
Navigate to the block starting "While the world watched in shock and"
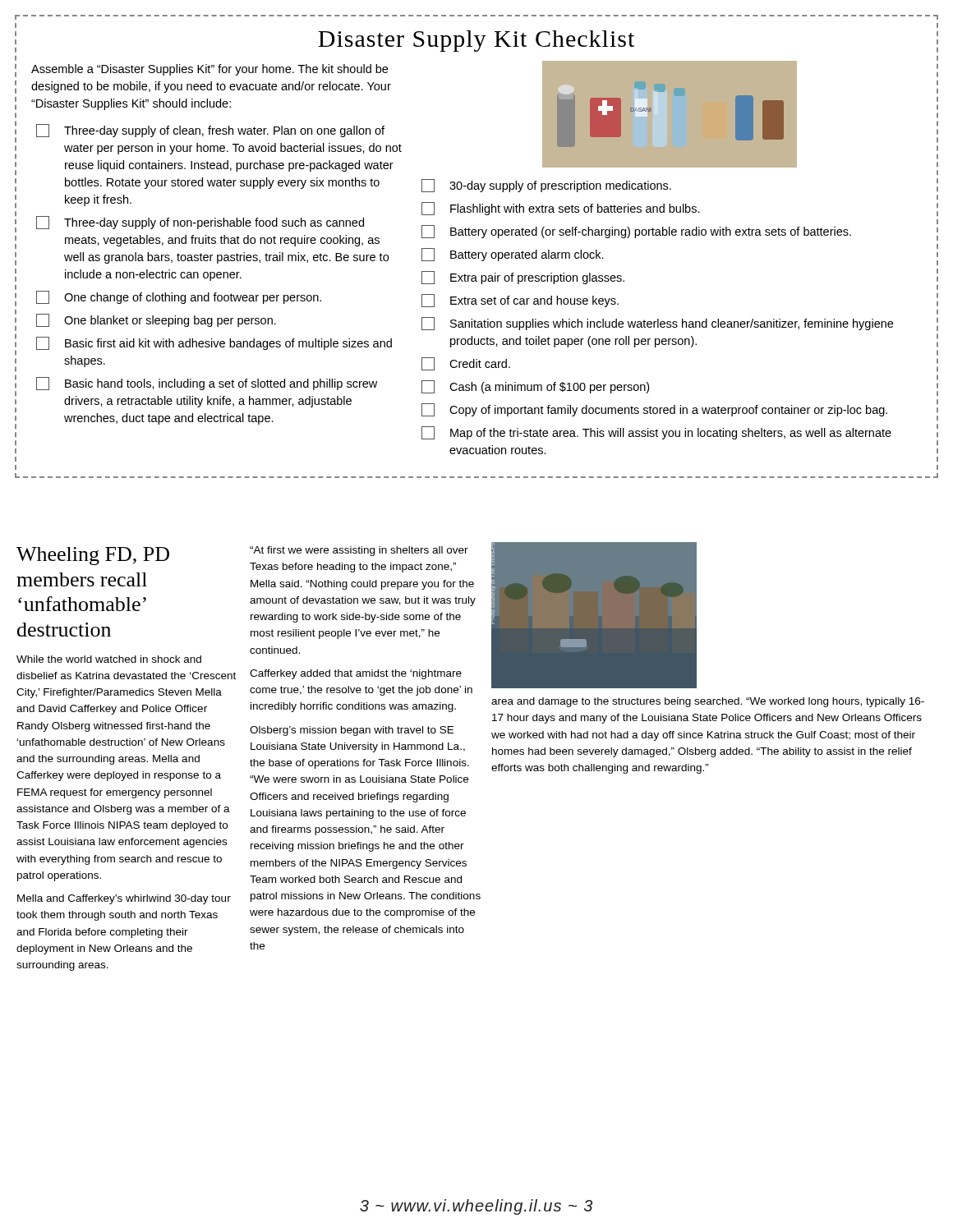pos(126,767)
